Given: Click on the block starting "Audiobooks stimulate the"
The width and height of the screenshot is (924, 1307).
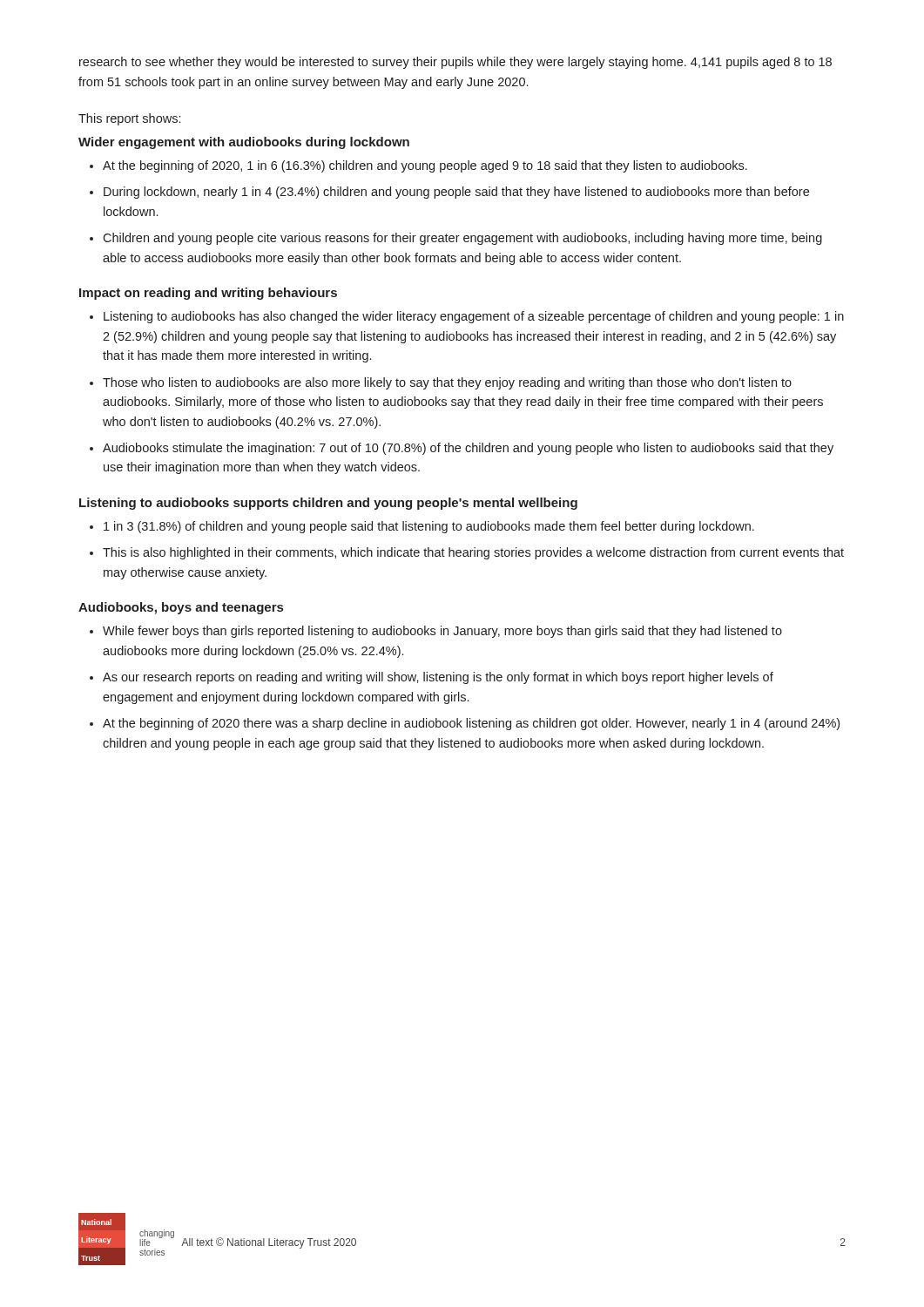Looking at the screenshot, I should pos(468,458).
